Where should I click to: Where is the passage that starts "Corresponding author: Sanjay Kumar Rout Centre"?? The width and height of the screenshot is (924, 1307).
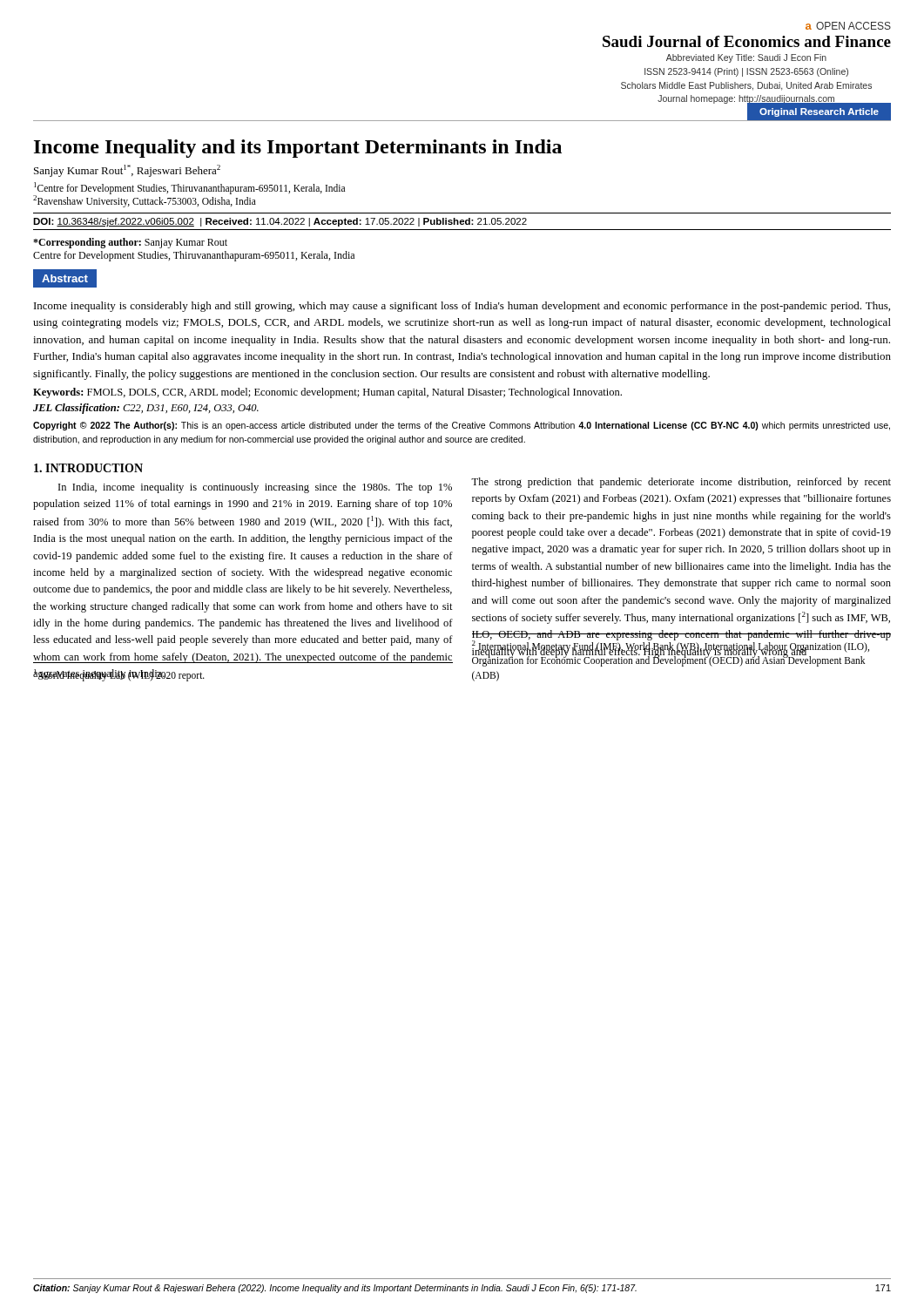coord(194,249)
